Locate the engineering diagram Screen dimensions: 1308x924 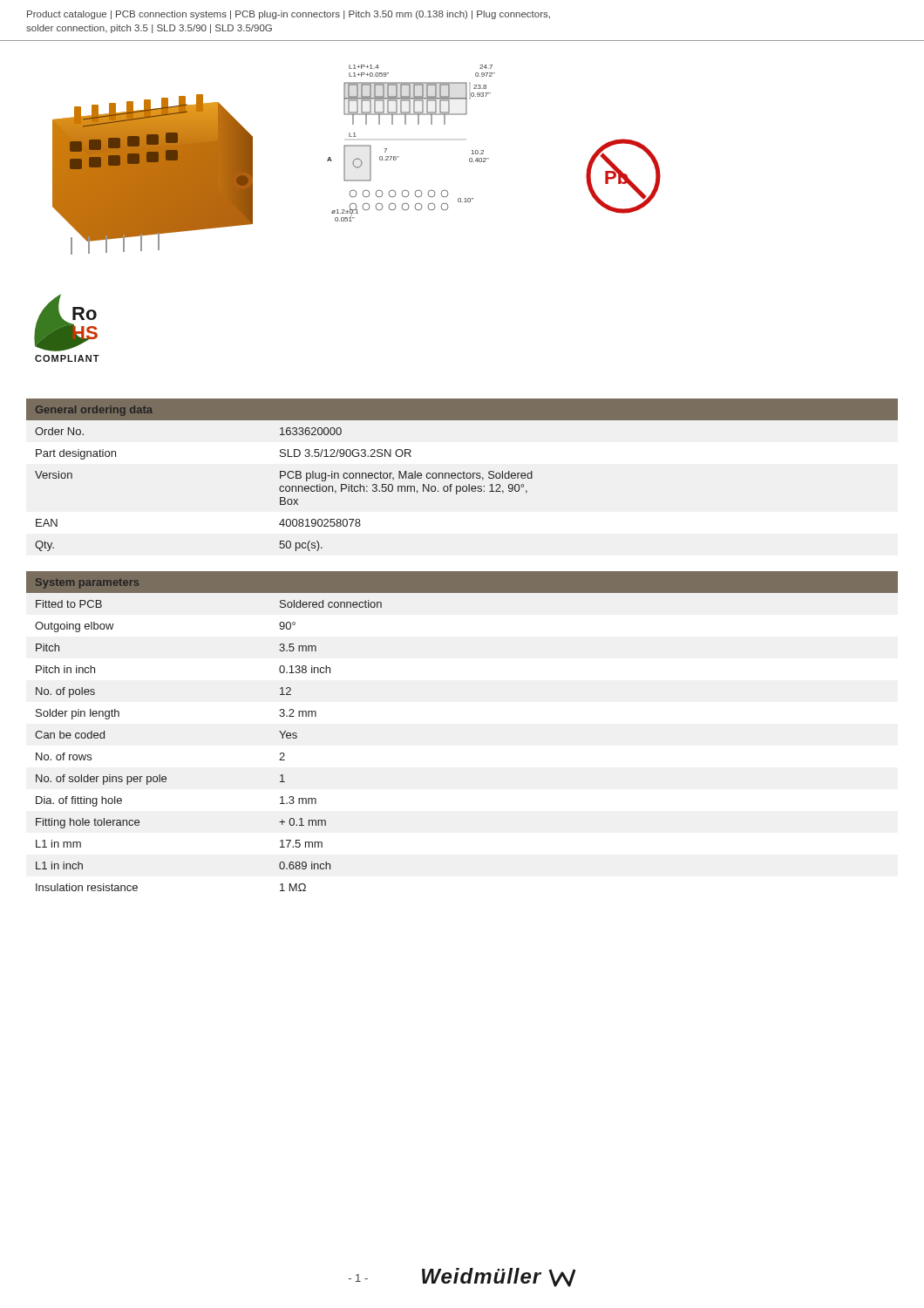pyautogui.click(x=427, y=163)
